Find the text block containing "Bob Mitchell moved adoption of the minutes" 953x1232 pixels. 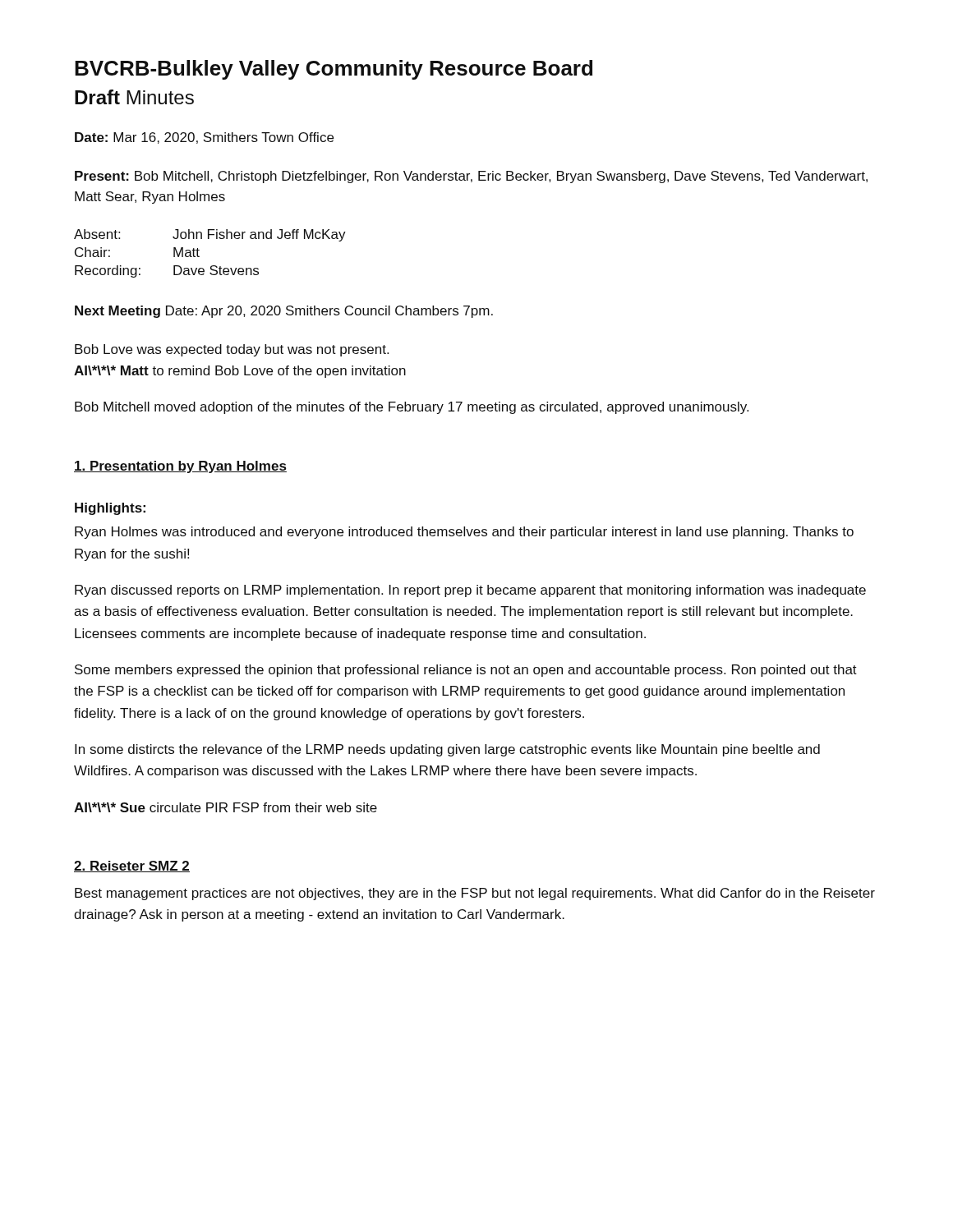click(x=412, y=407)
